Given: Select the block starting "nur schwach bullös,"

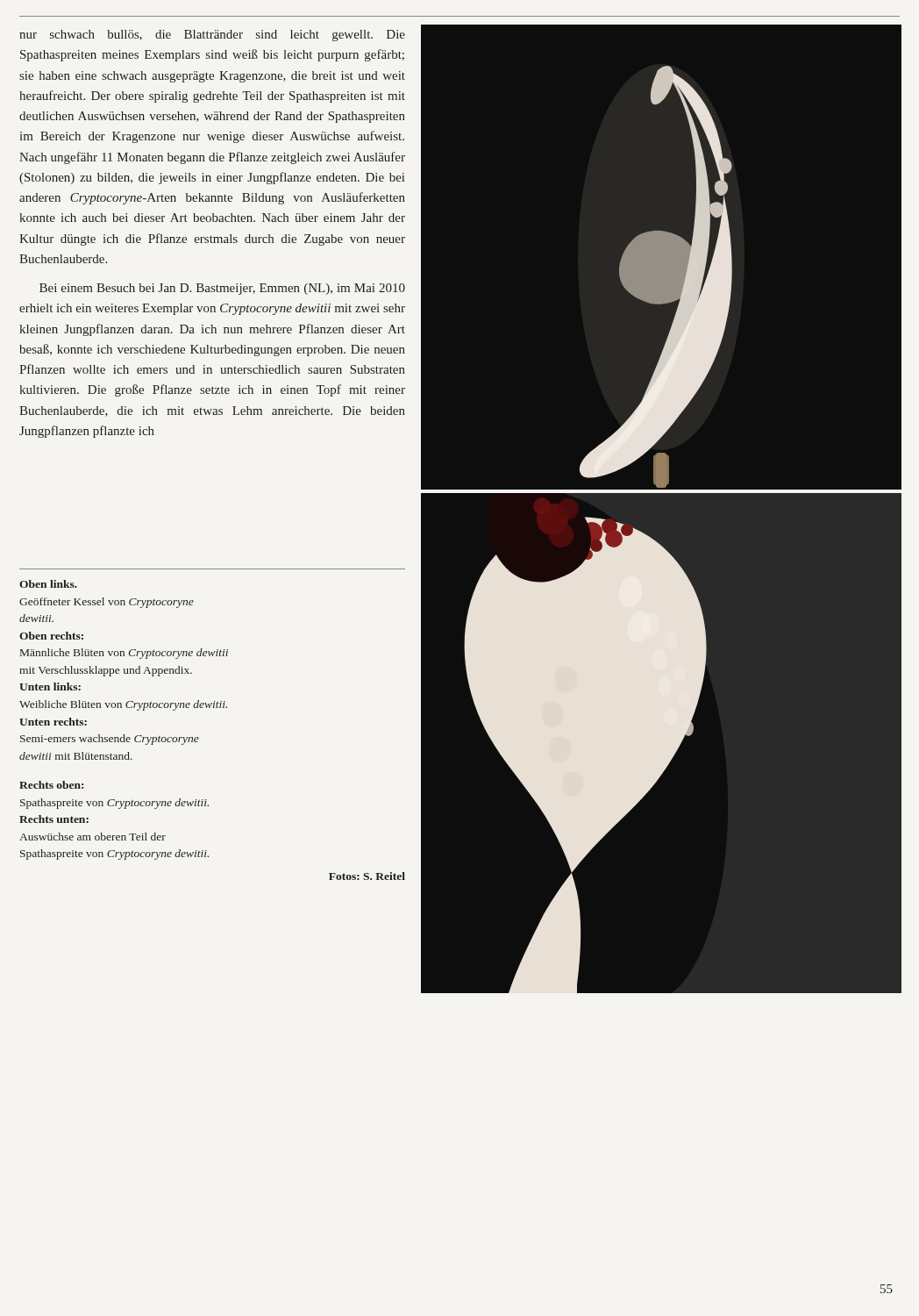Looking at the screenshot, I should 212,233.
